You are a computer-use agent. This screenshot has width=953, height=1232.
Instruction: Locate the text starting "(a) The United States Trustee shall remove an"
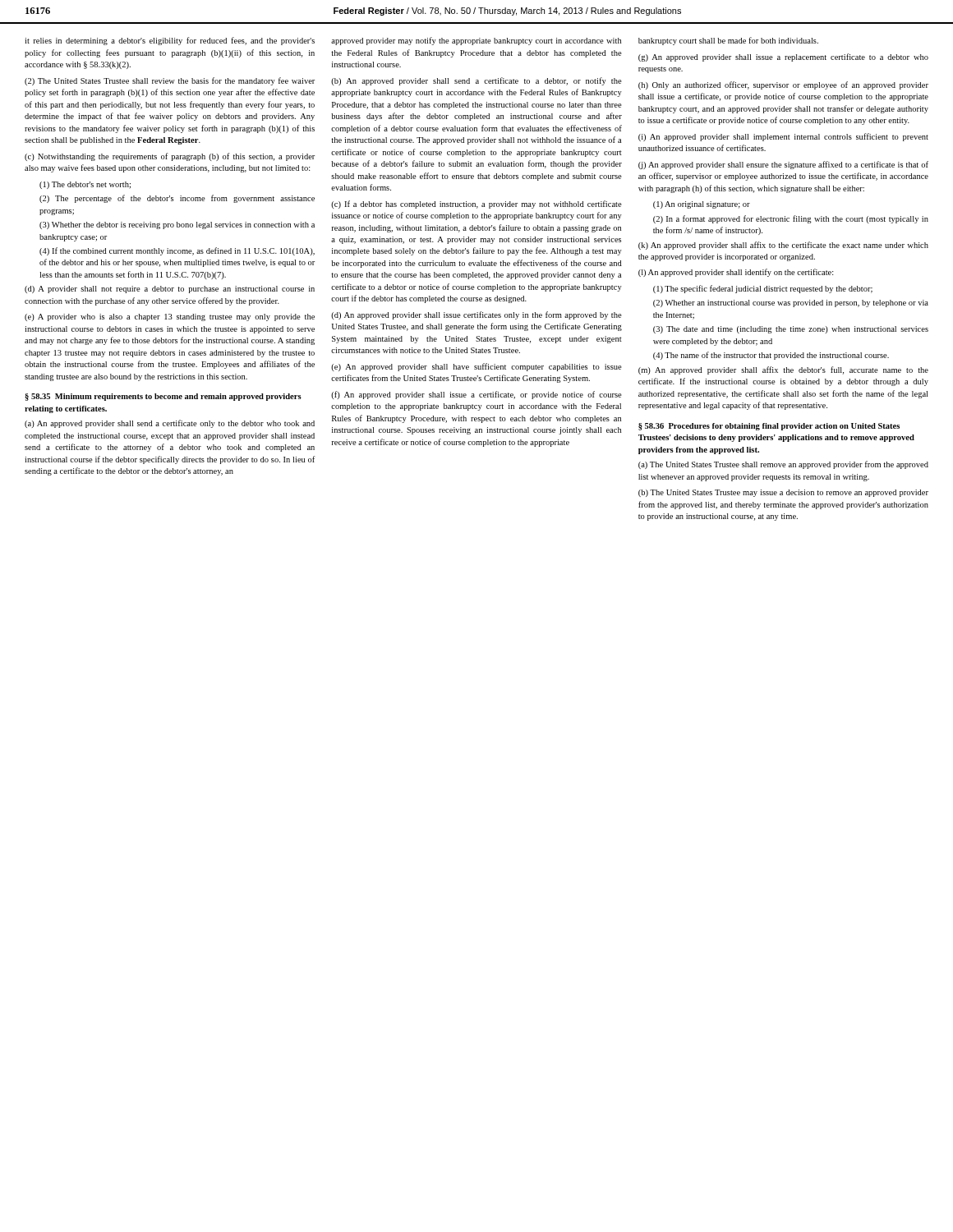[783, 491]
